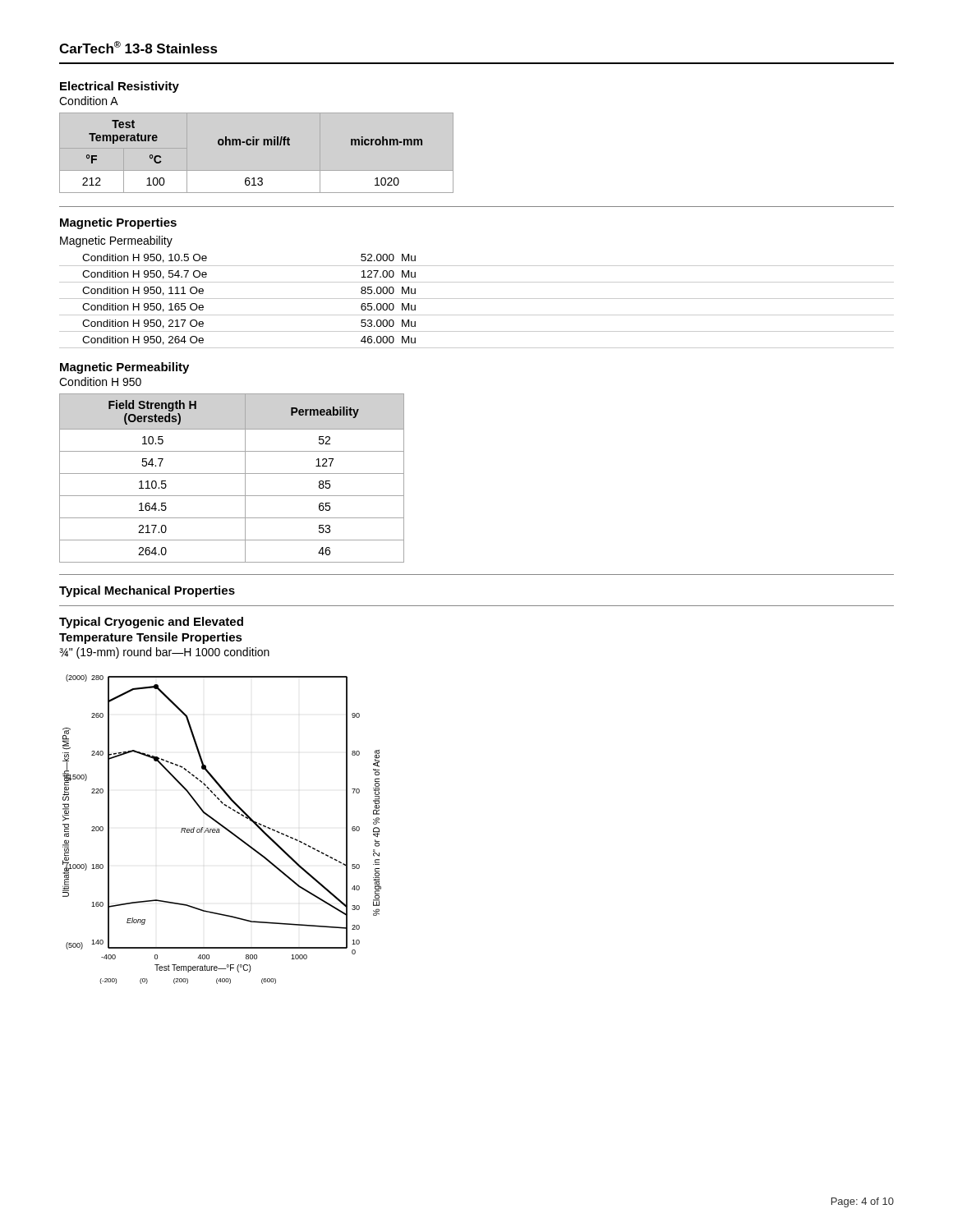Select the list item that says "Condition H 950, 264 Oe 46.000"
The width and height of the screenshot is (953, 1232).
pyautogui.click(x=251, y=339)
